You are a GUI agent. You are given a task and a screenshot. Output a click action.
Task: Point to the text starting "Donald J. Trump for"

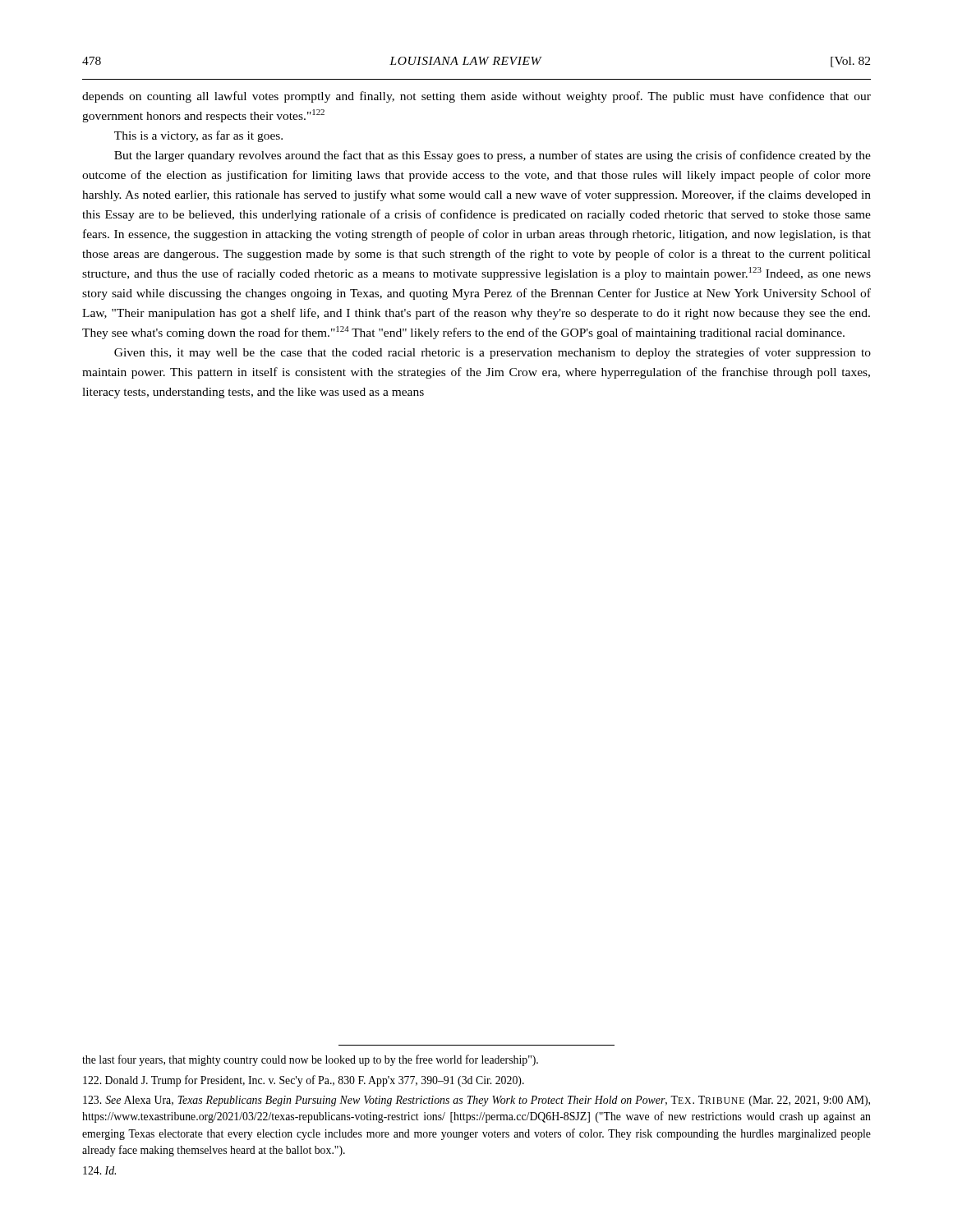point(476,1081)
